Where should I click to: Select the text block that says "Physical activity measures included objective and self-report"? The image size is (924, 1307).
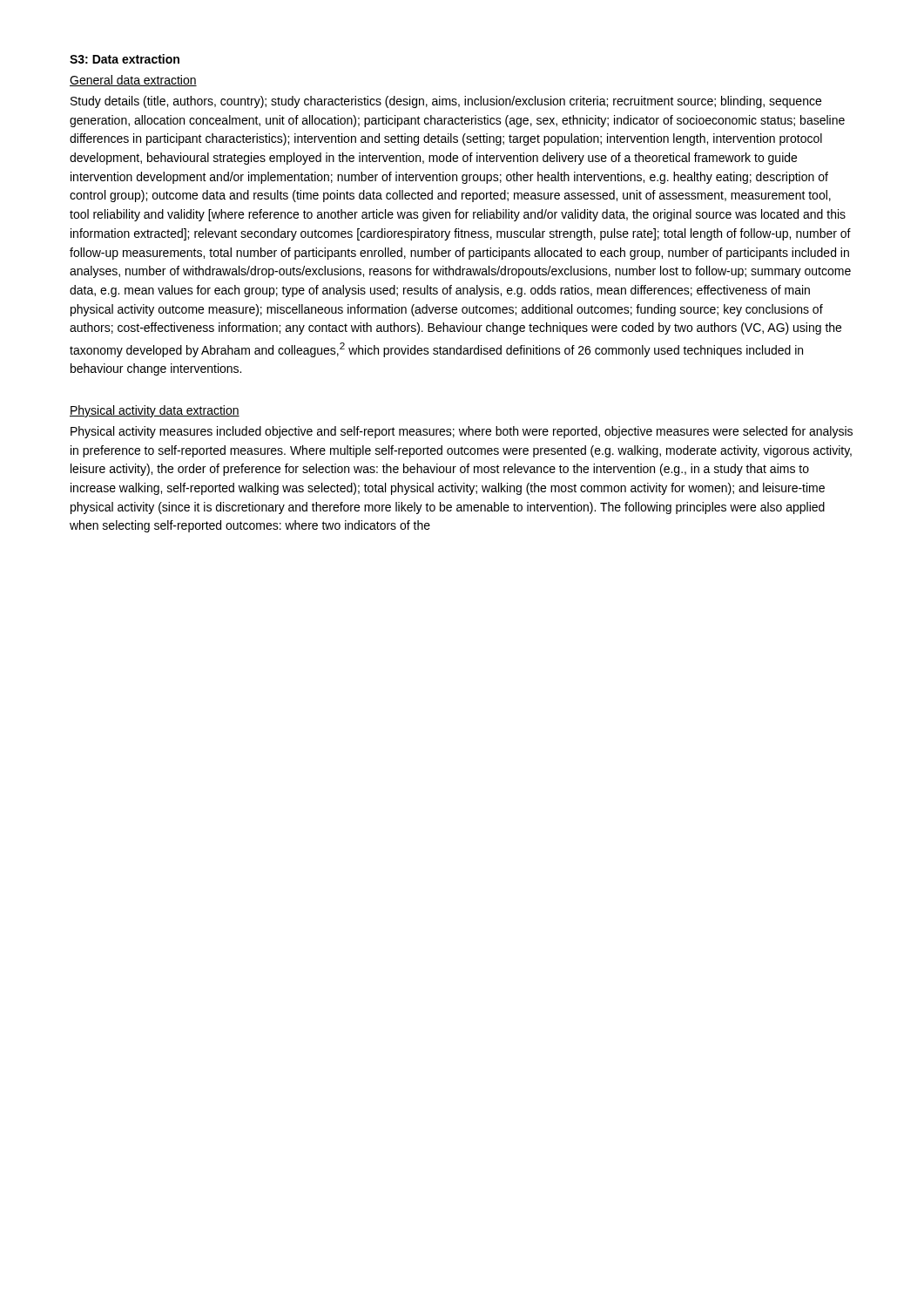point(461,478)
